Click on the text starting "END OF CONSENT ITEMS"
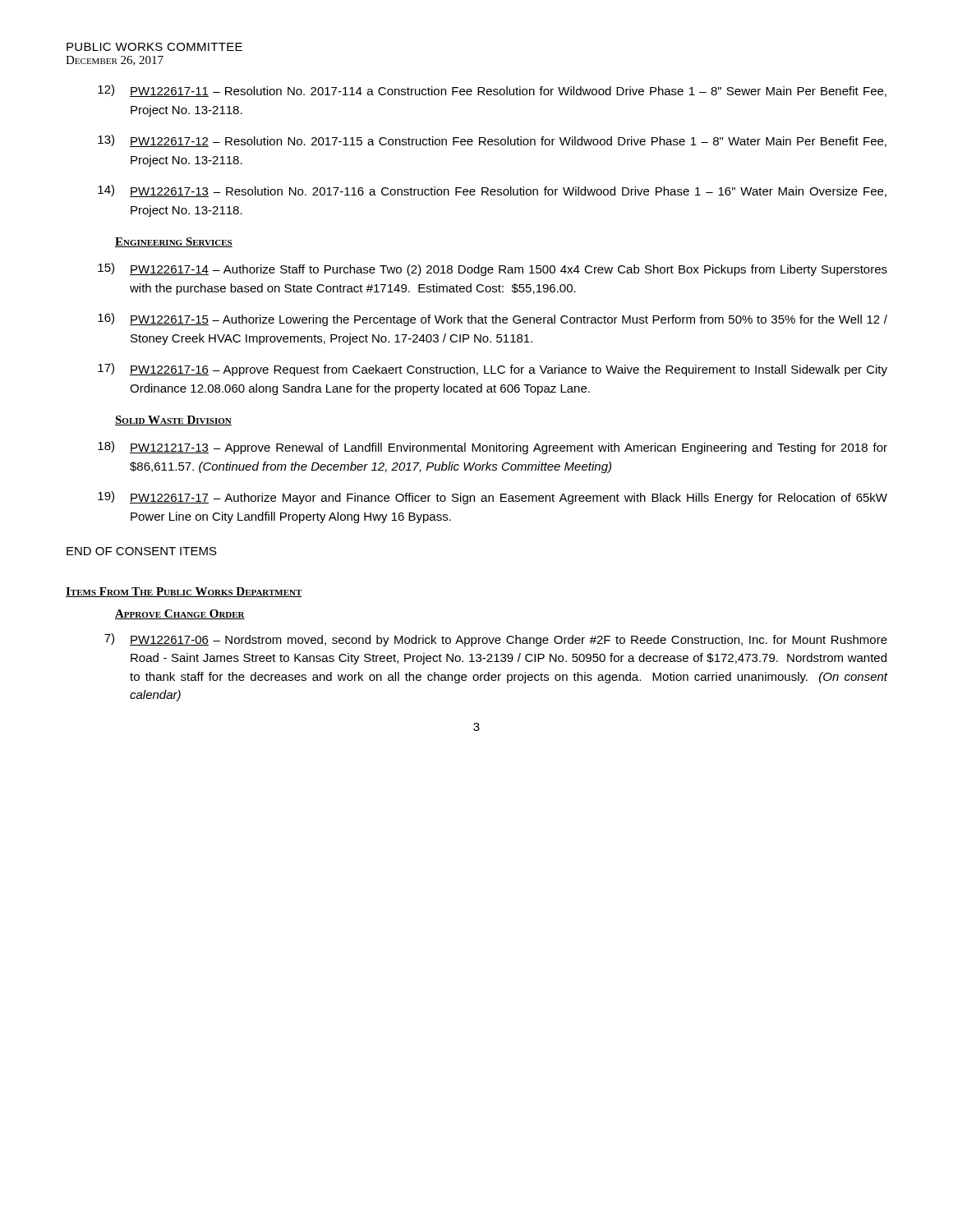 [141, 551]
